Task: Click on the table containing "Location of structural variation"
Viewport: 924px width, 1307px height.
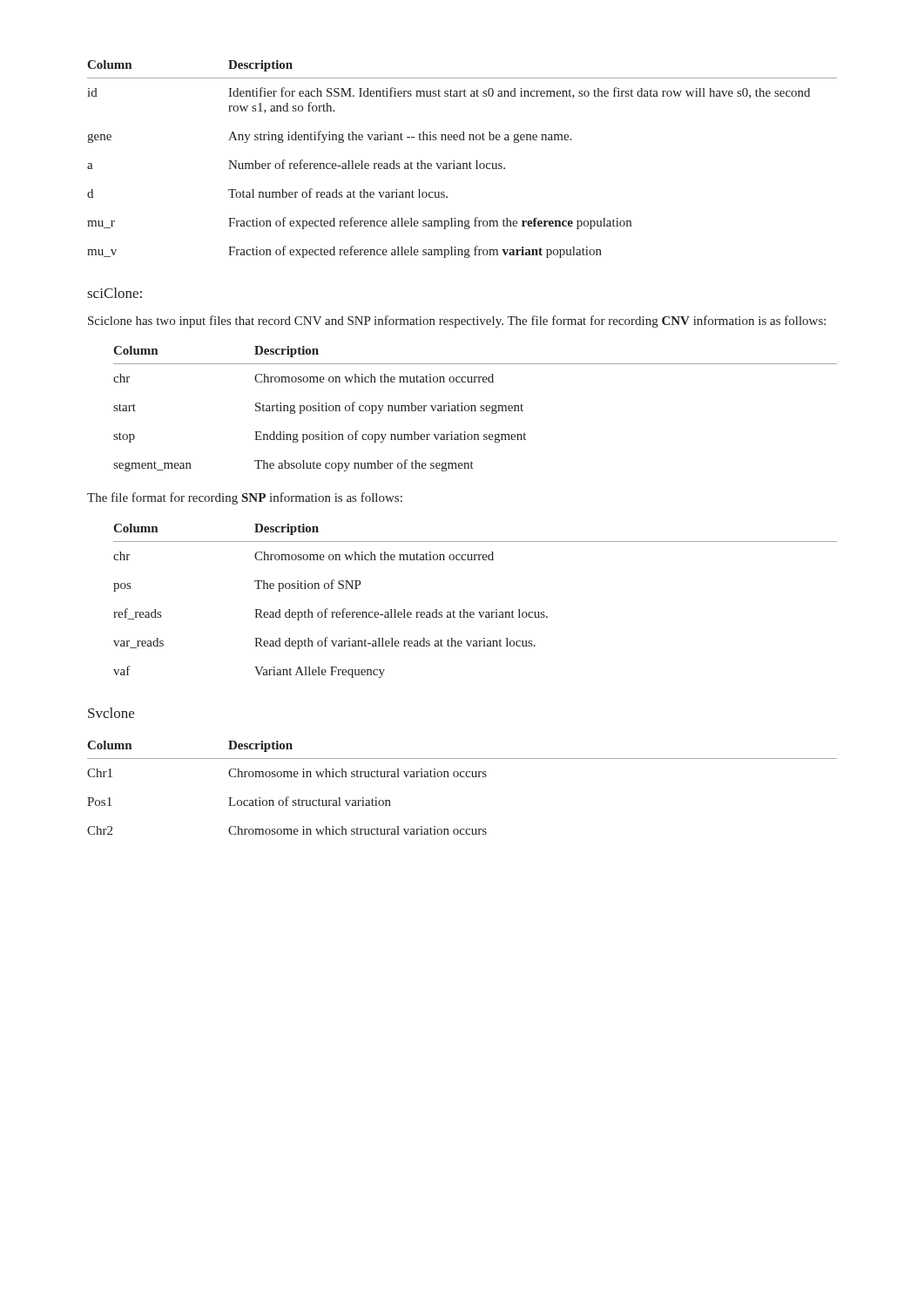Action: point(462,789)
